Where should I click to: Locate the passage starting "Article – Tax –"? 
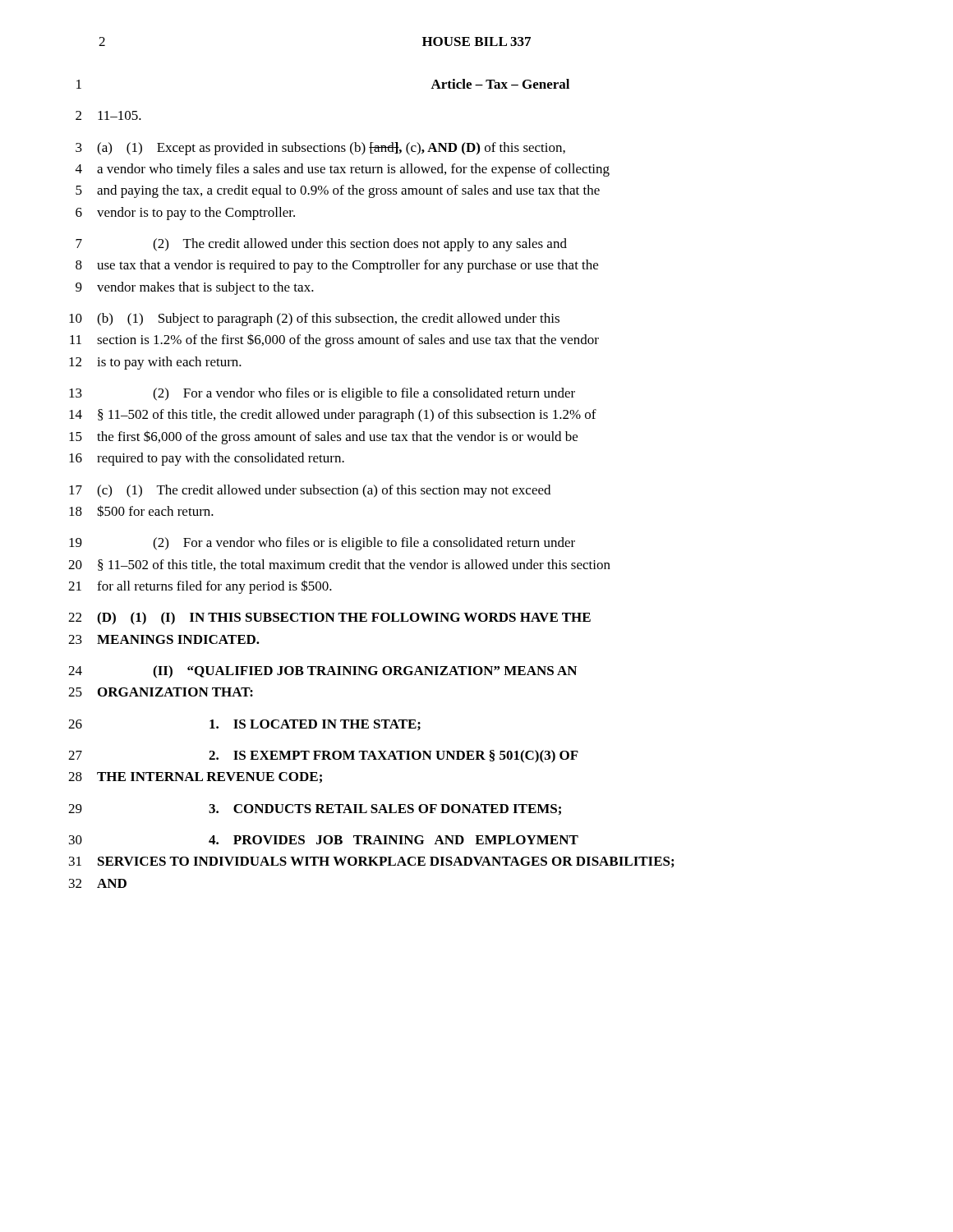pos(500,84)
